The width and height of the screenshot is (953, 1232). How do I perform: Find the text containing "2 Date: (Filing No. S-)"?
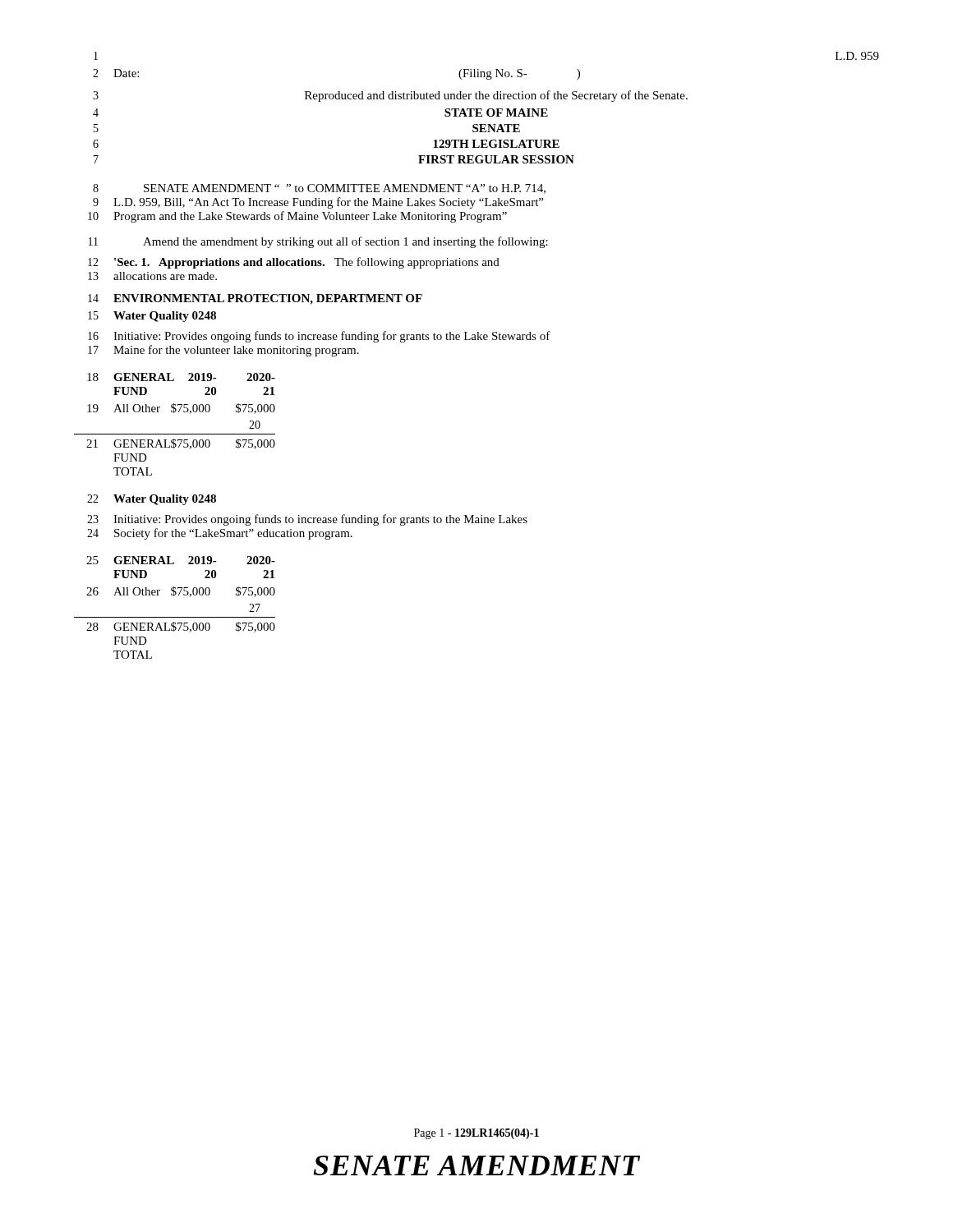point(476,73)
